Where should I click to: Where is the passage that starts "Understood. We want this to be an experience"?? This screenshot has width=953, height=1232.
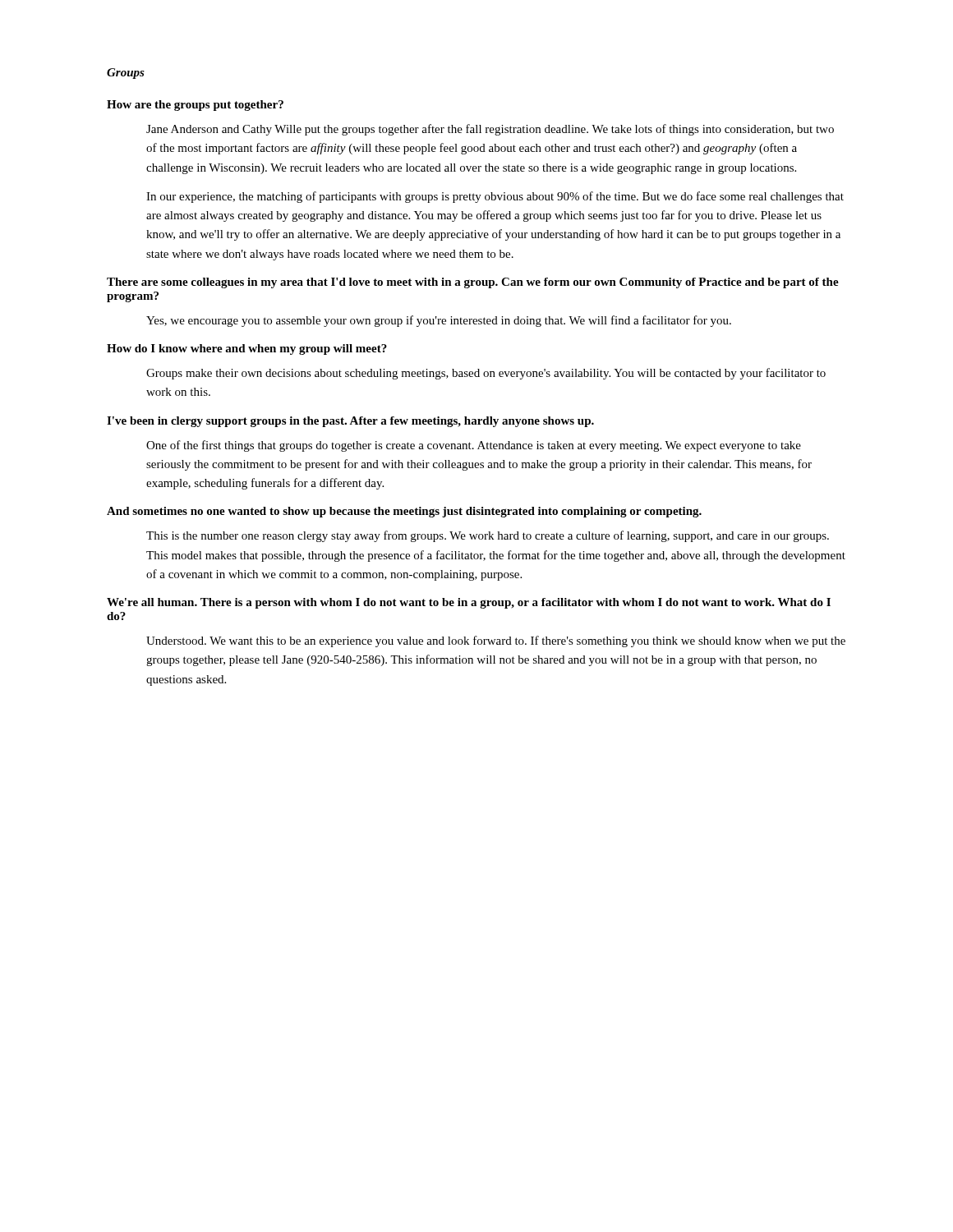tap(496, 660)
